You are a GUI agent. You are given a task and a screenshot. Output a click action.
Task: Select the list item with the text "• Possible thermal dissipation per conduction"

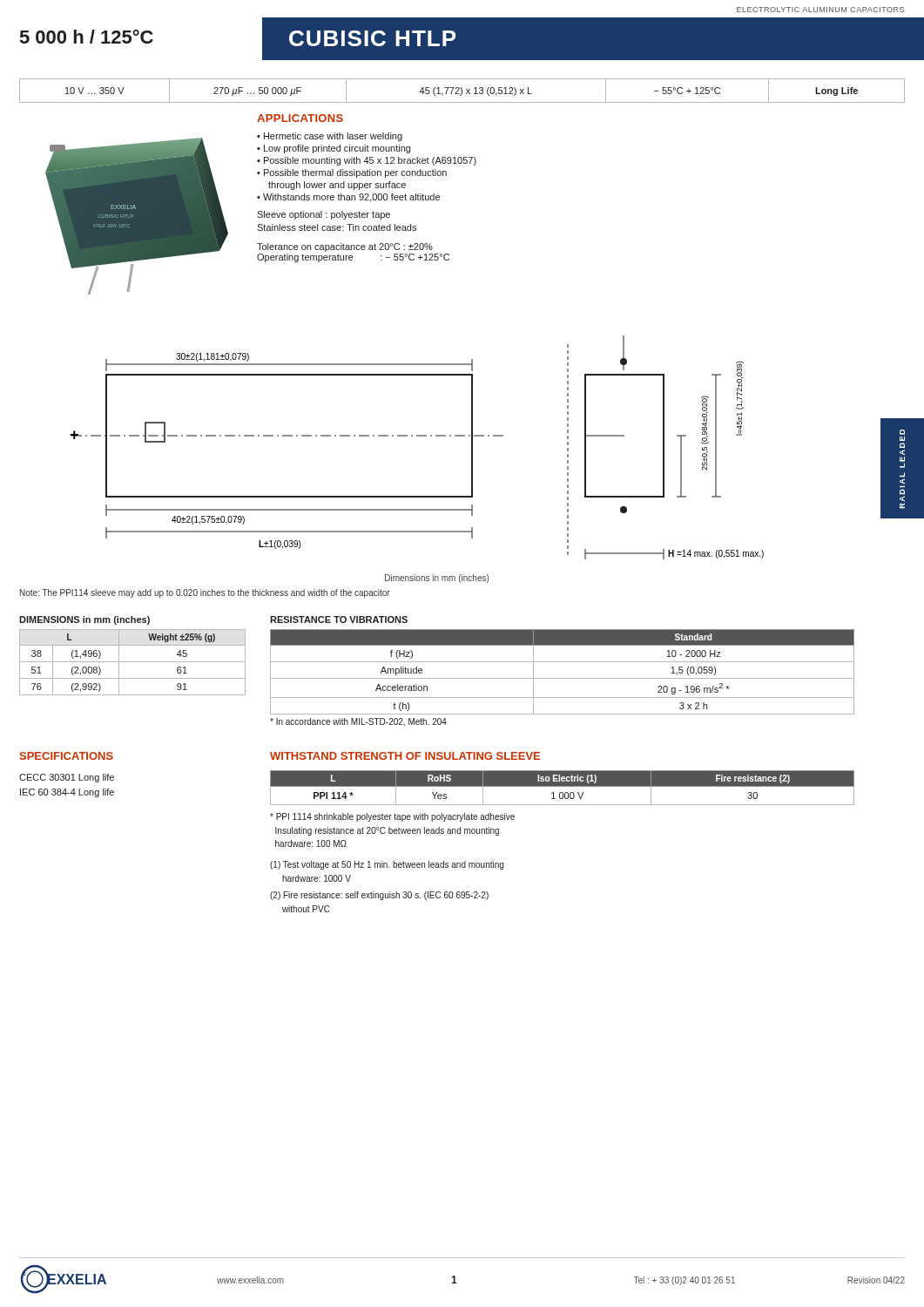point(352,173)
